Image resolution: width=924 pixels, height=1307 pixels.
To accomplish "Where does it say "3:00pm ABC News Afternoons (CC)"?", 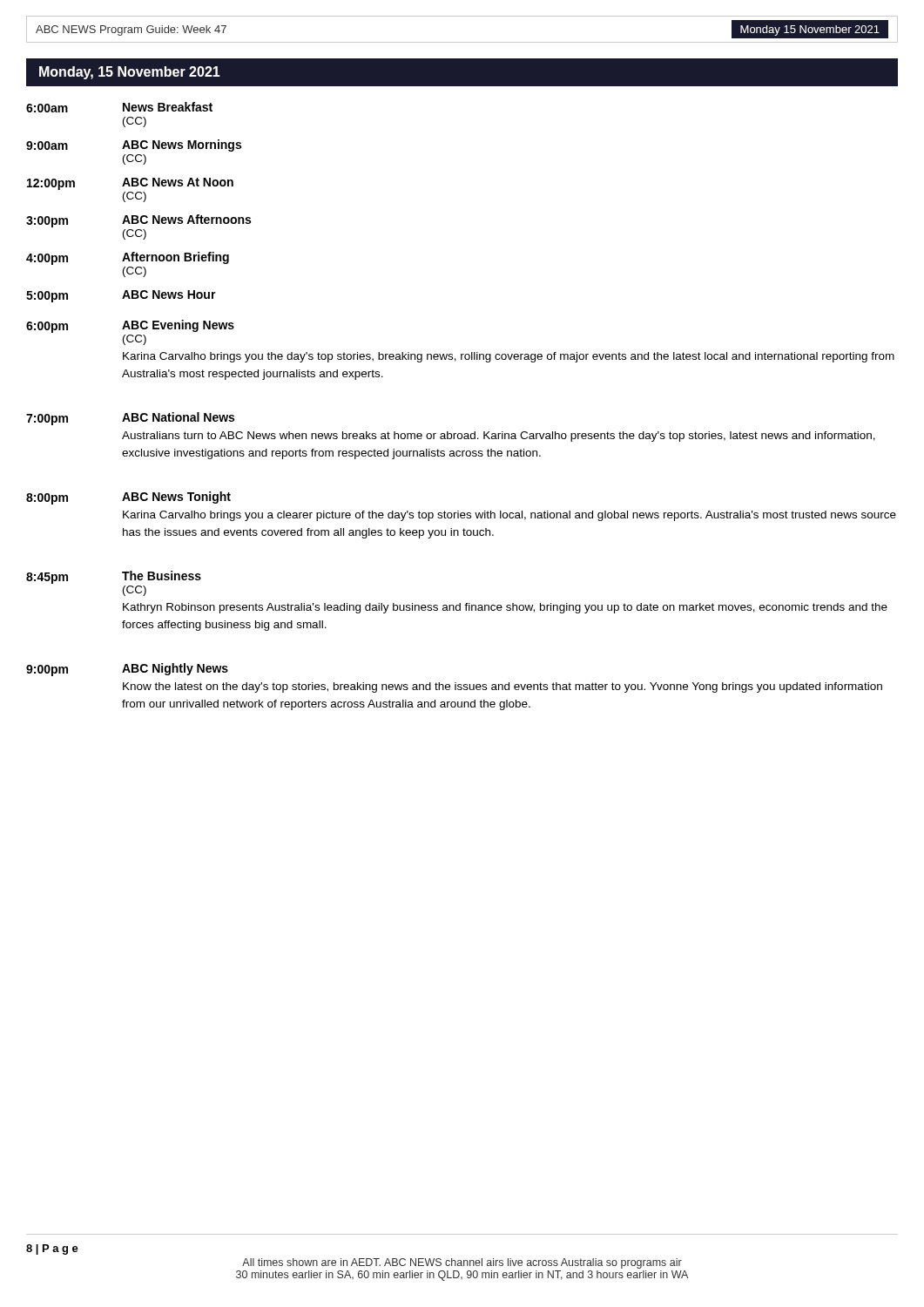I will coord(138,221).
